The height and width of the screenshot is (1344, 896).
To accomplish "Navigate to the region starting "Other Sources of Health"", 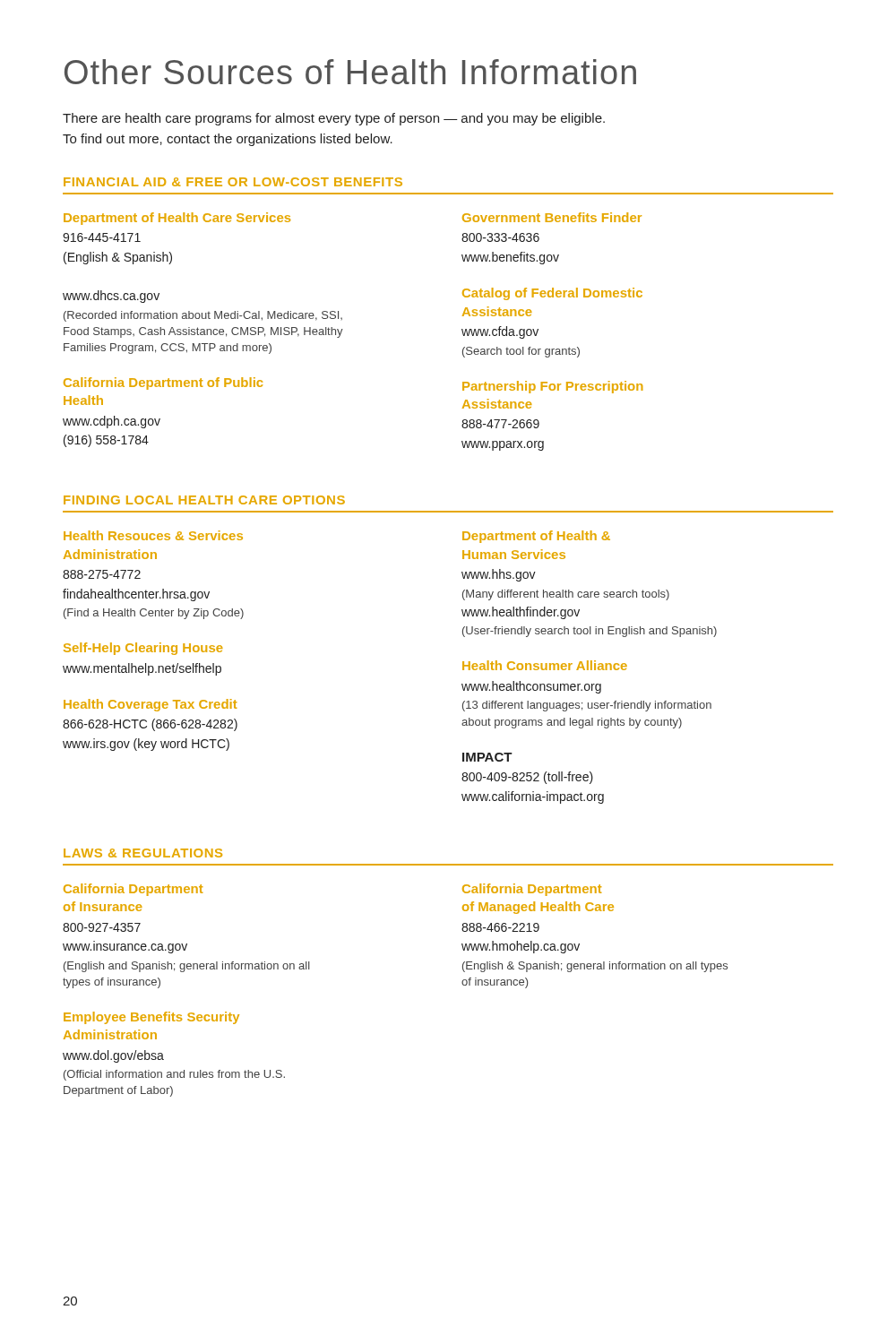I will coord(448,73).
